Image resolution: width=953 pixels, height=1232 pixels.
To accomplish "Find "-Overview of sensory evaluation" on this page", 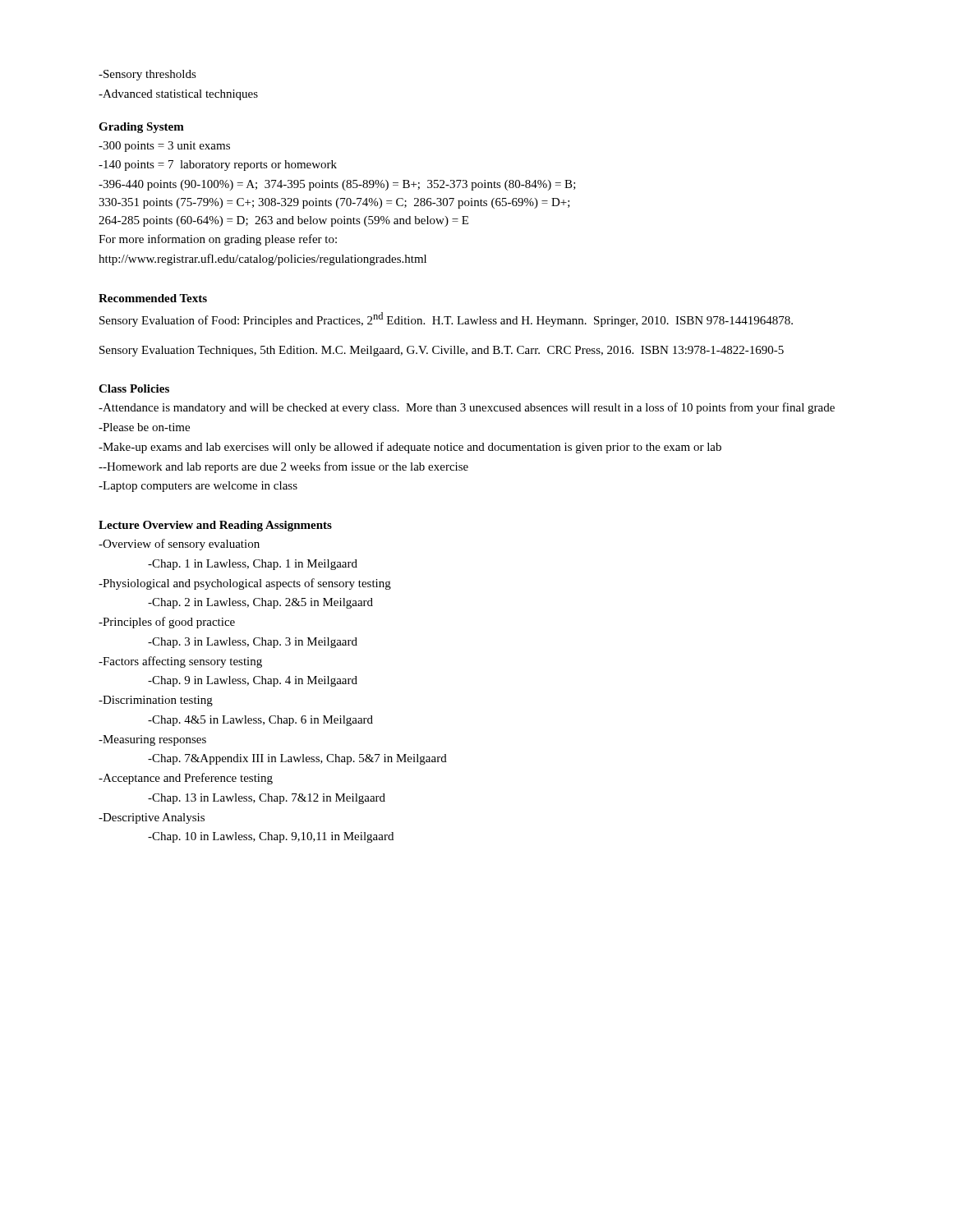I will tap(179, 544).
